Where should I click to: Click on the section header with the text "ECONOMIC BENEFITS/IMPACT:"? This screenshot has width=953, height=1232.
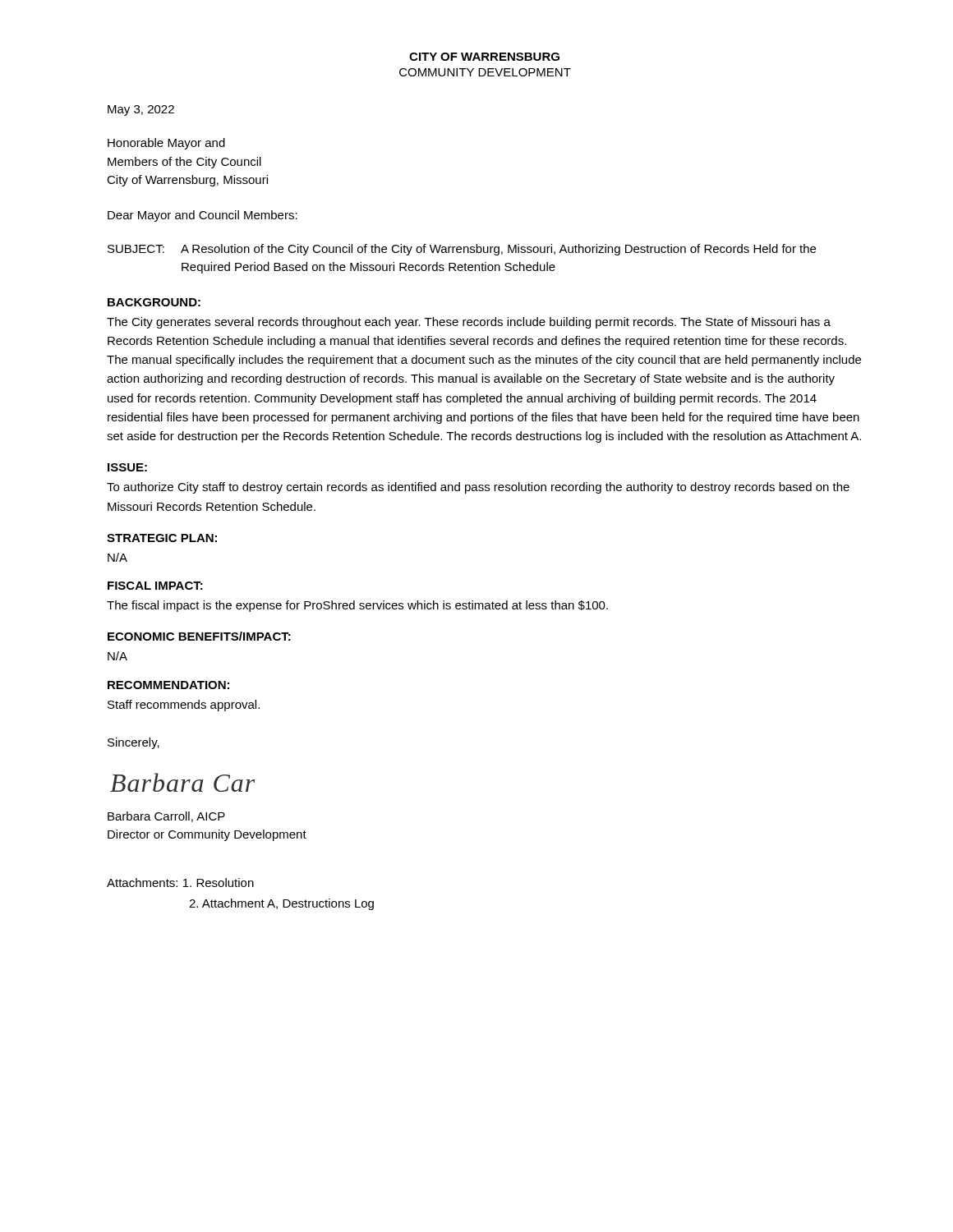tap(199, 636)
